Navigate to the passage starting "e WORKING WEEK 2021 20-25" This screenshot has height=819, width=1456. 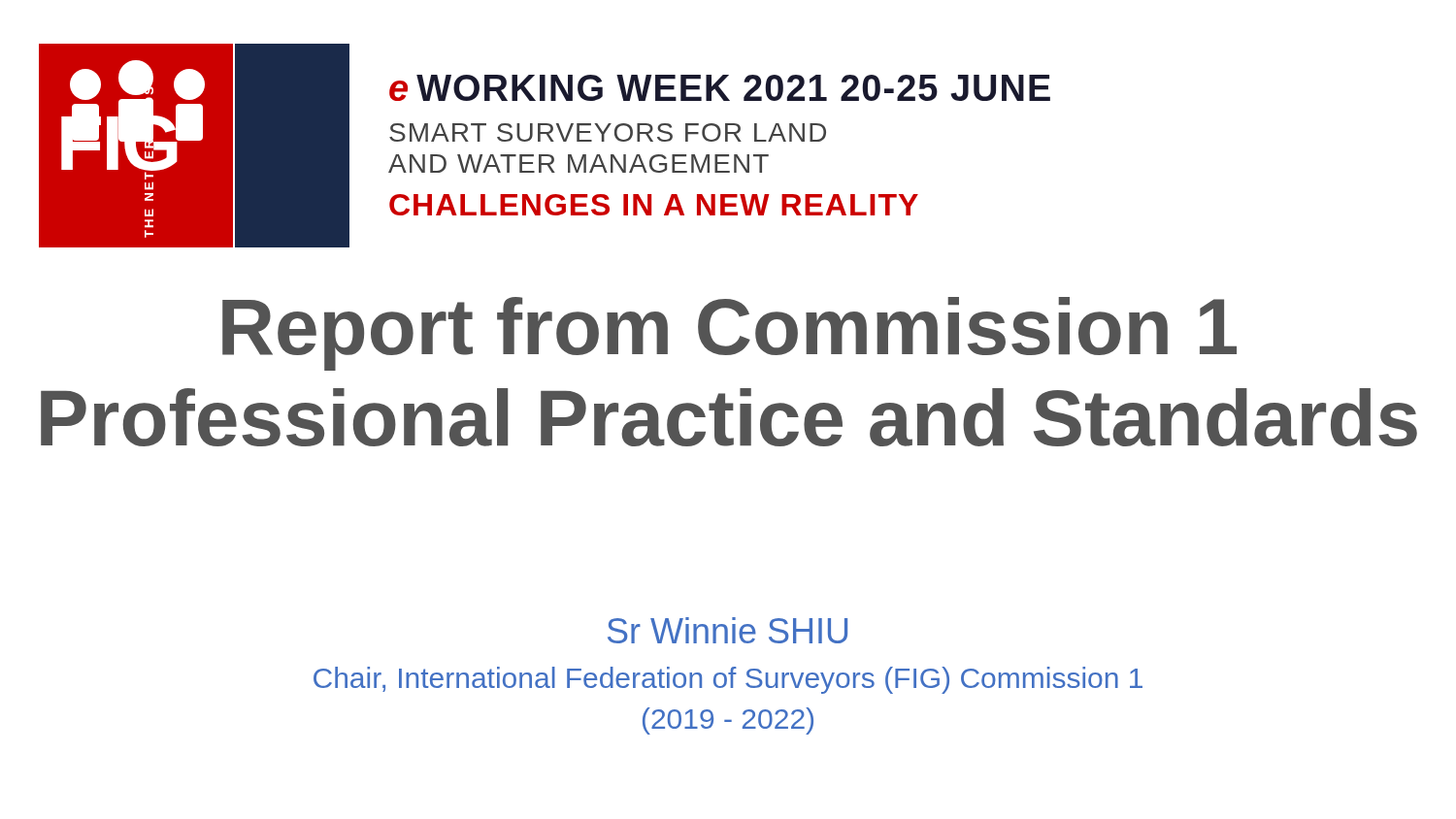pos(720,146)
